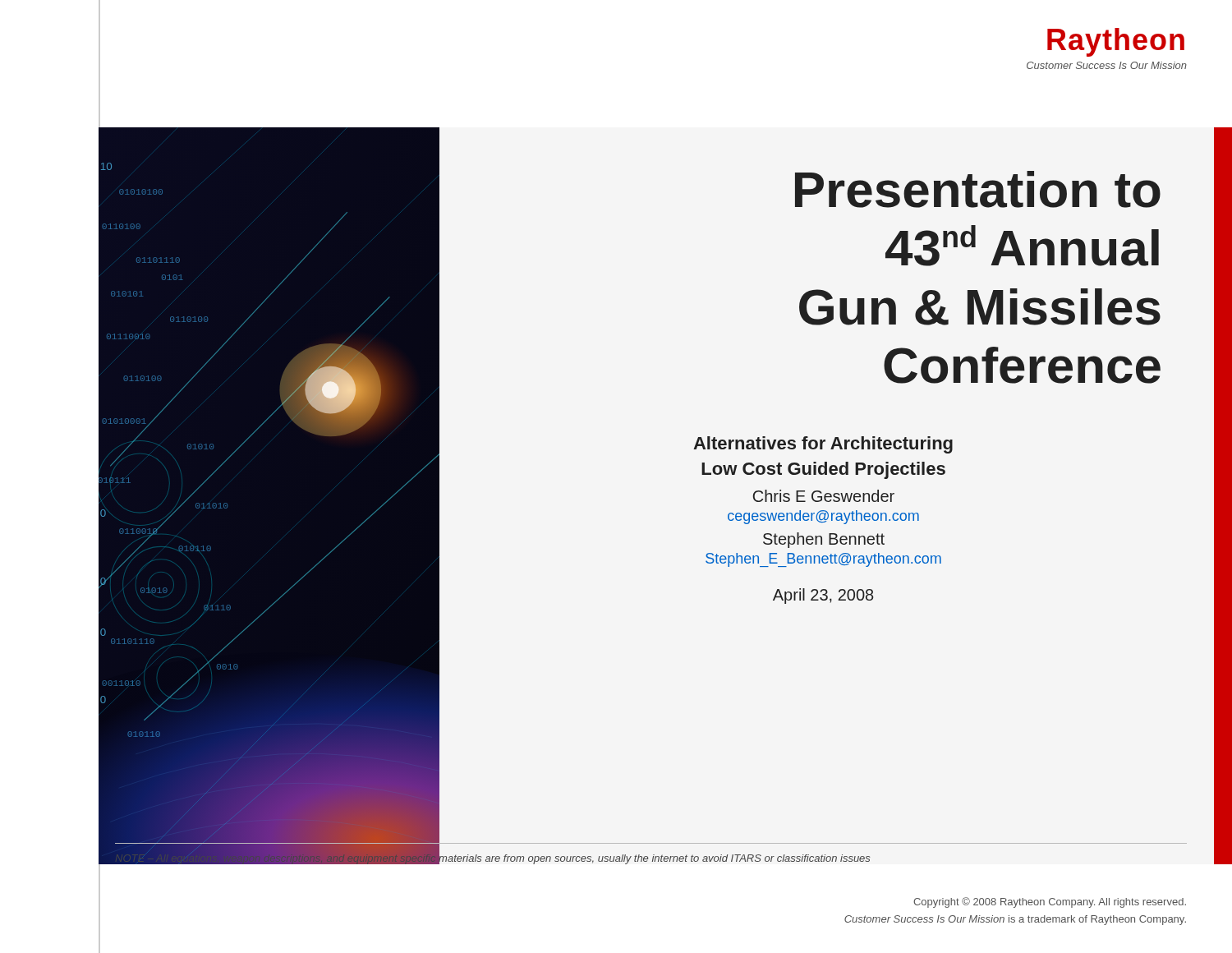The image size is (1232, 953).
Task: Point to the text block starting "April 23, 2008"
Action: [823, 595]
